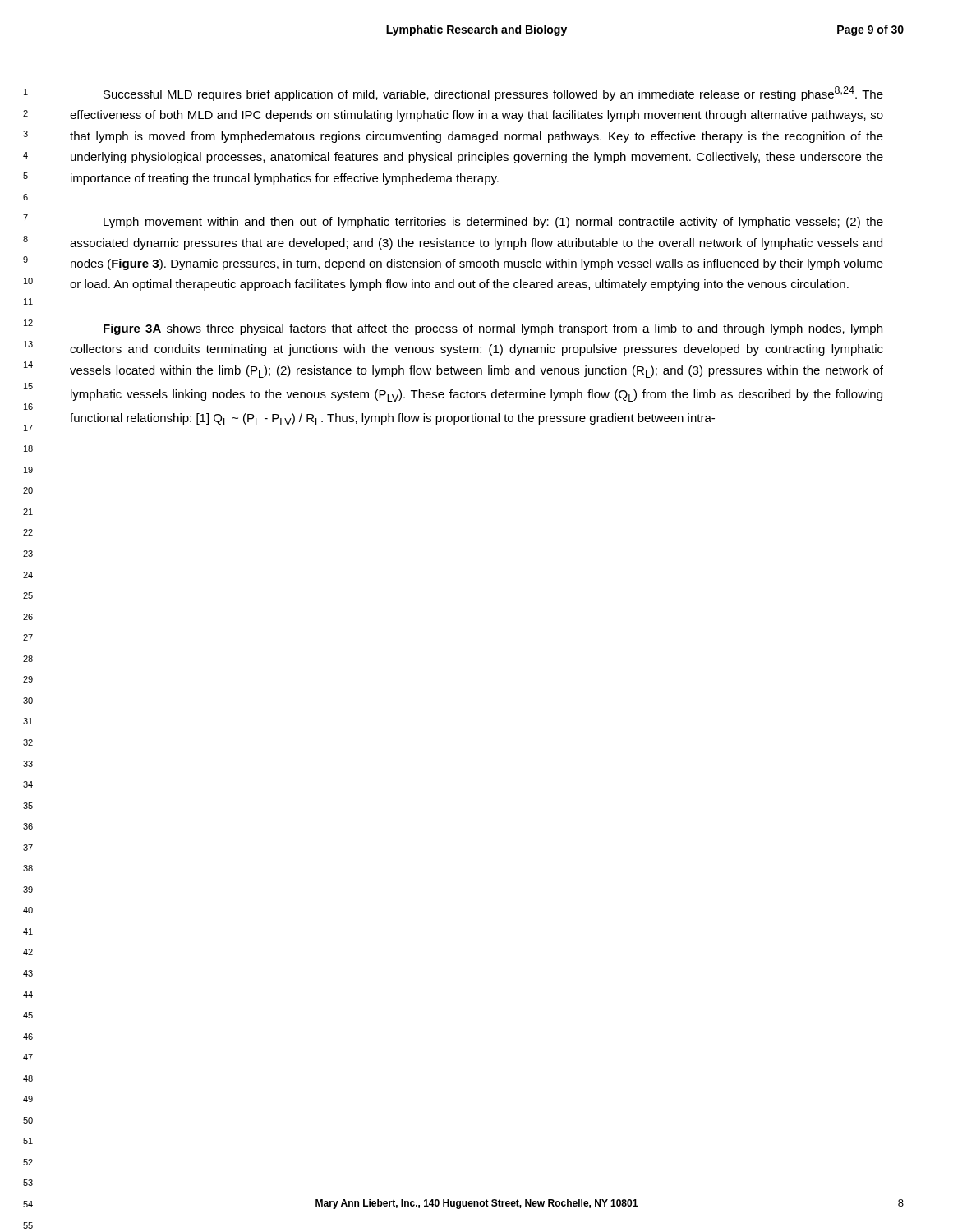Image resolution: width=953 pixels, height=1232 pixels.
Task: Locate the text block containing "Figure 3A shows three physical factors"
Action: pos(476,374)
